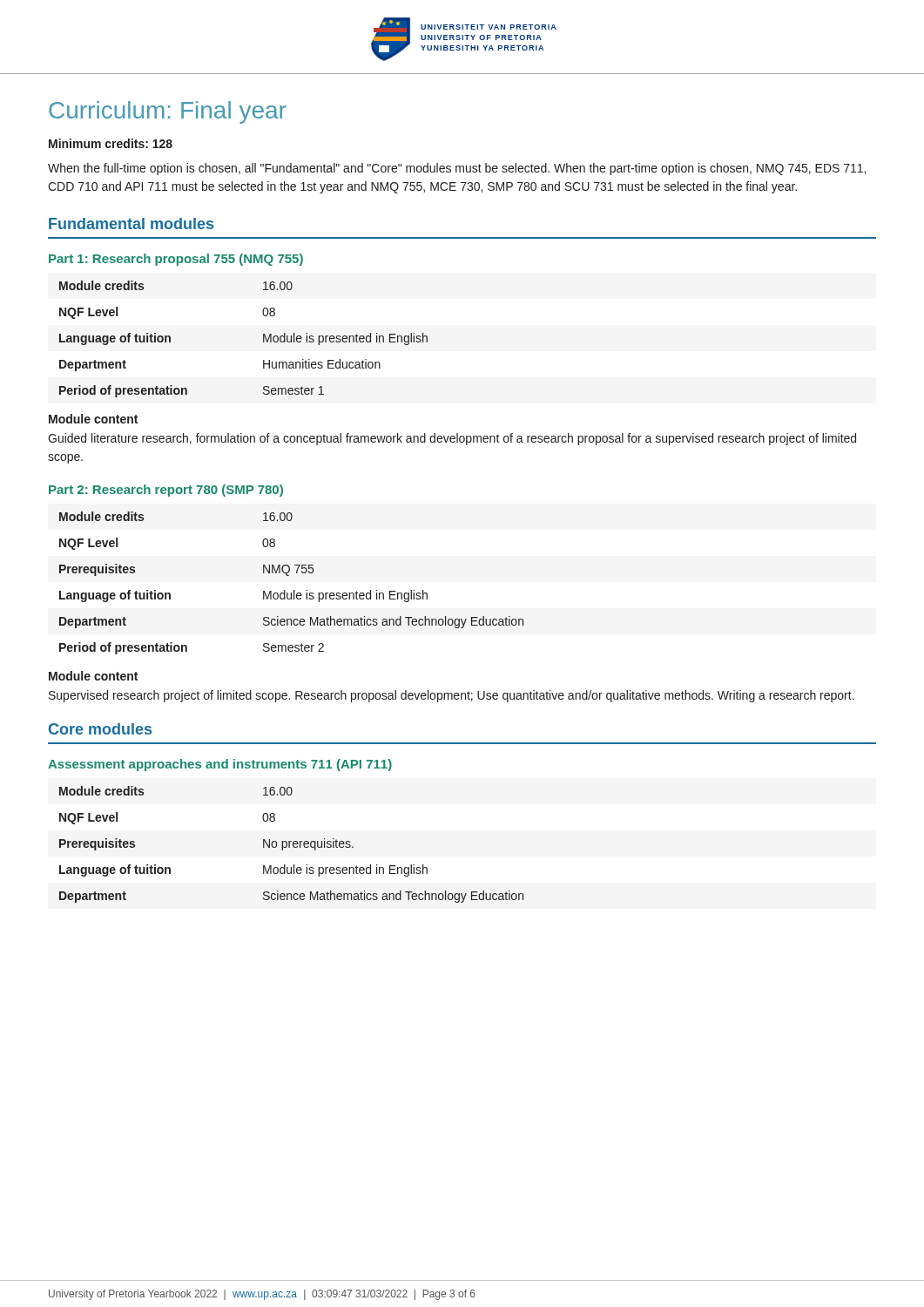Locate the text block with the text "When the full-time option is chosen, all"
The height and width of the screenshot is (1307, 924).
tap(462, 178)
